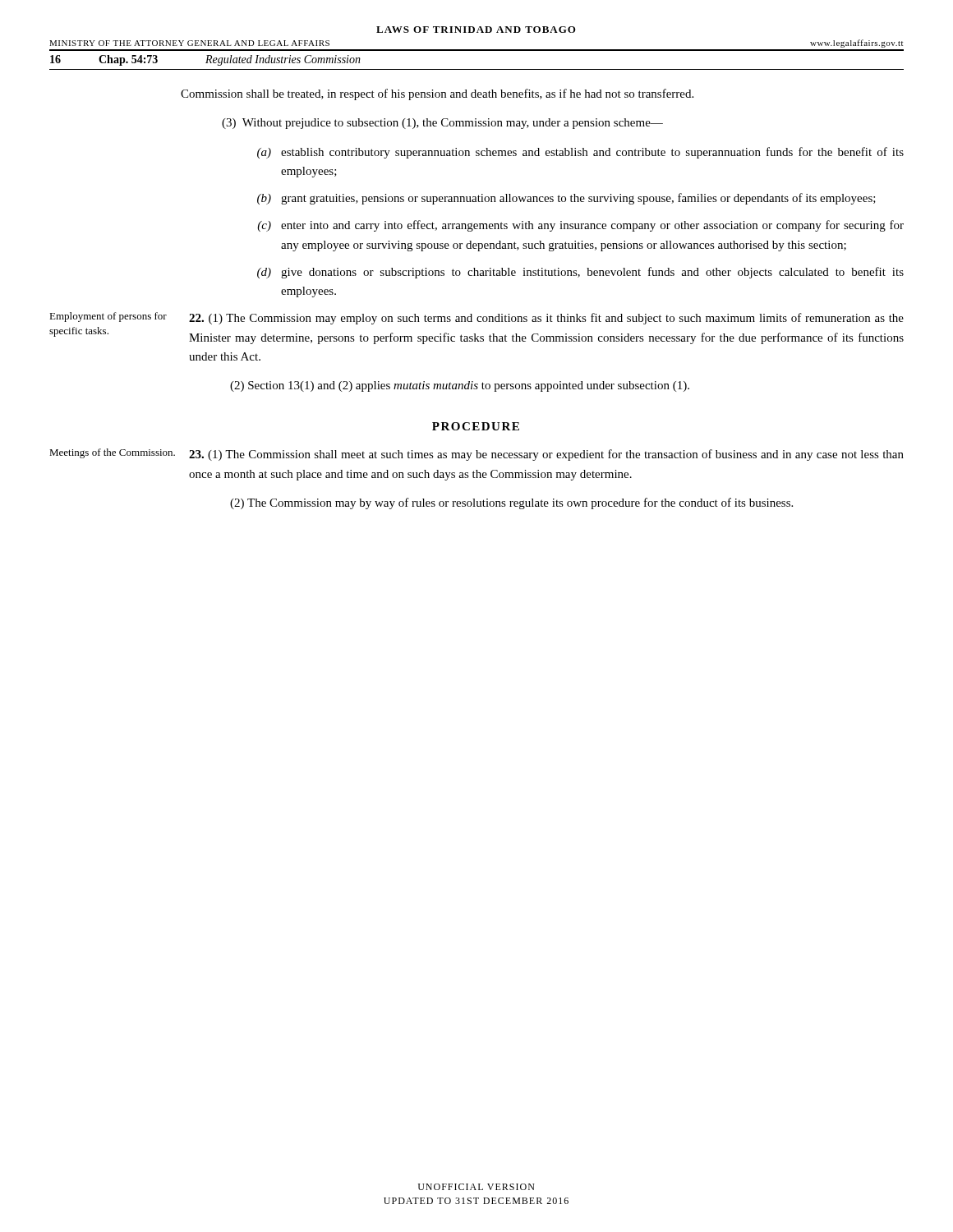Point to the block beginning "(a) establish contributory superannuation schemes and"
The image size is (953, 1232).
(563, 162)
